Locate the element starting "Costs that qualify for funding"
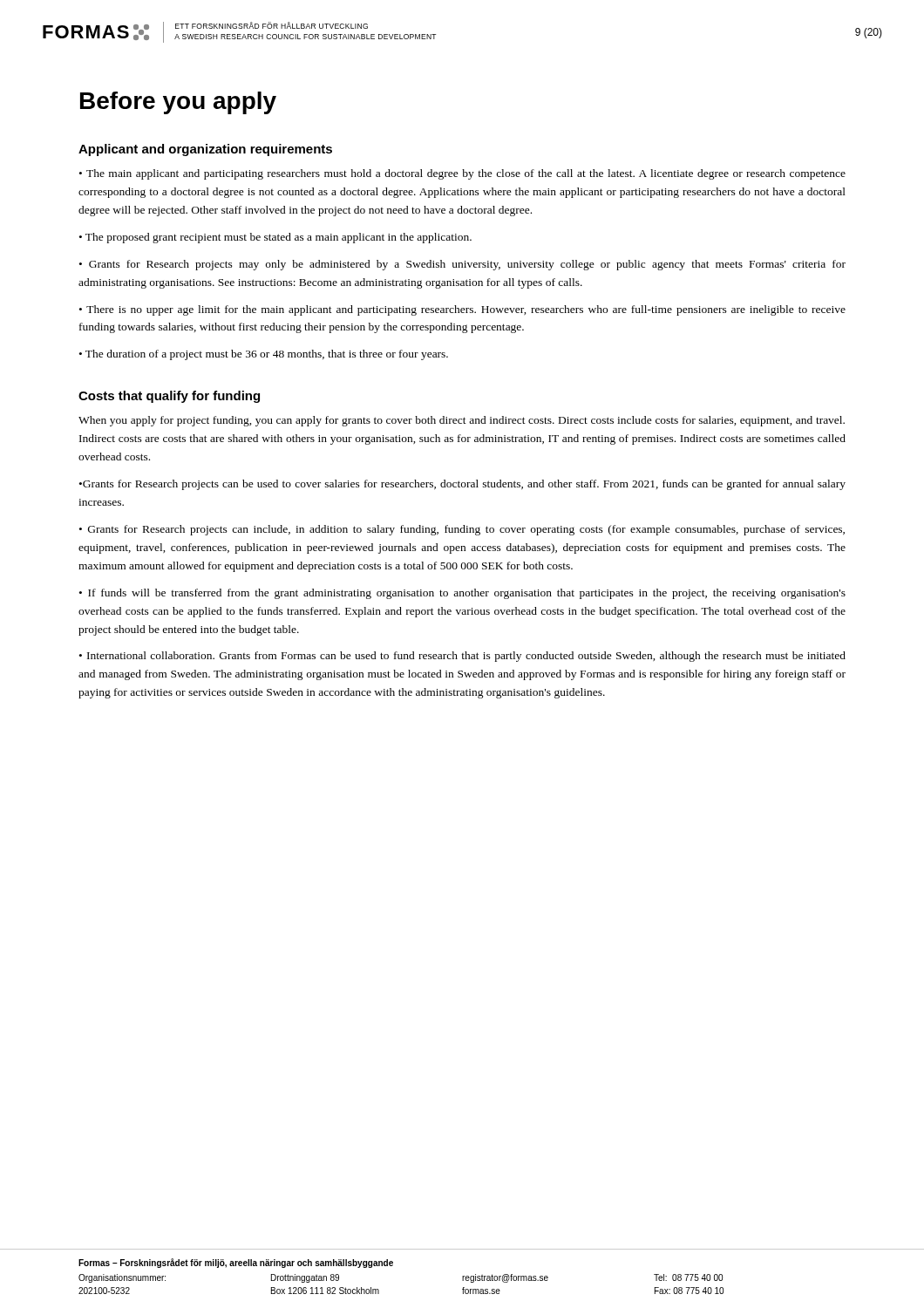924x1308 pixels. pos(170,396)
